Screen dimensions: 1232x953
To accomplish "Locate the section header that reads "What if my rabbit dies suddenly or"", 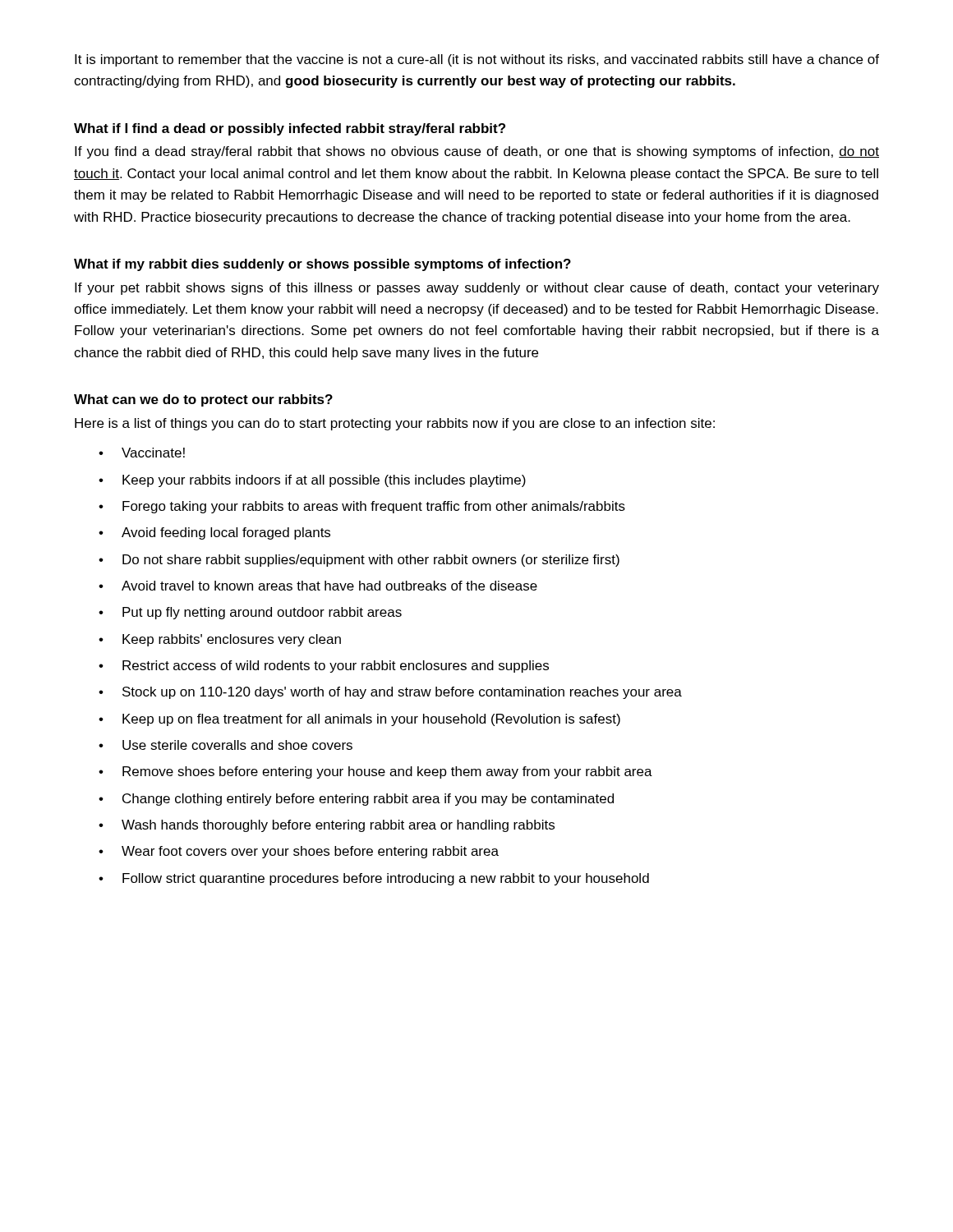I will pyautogui.click(x=323, y=264).
